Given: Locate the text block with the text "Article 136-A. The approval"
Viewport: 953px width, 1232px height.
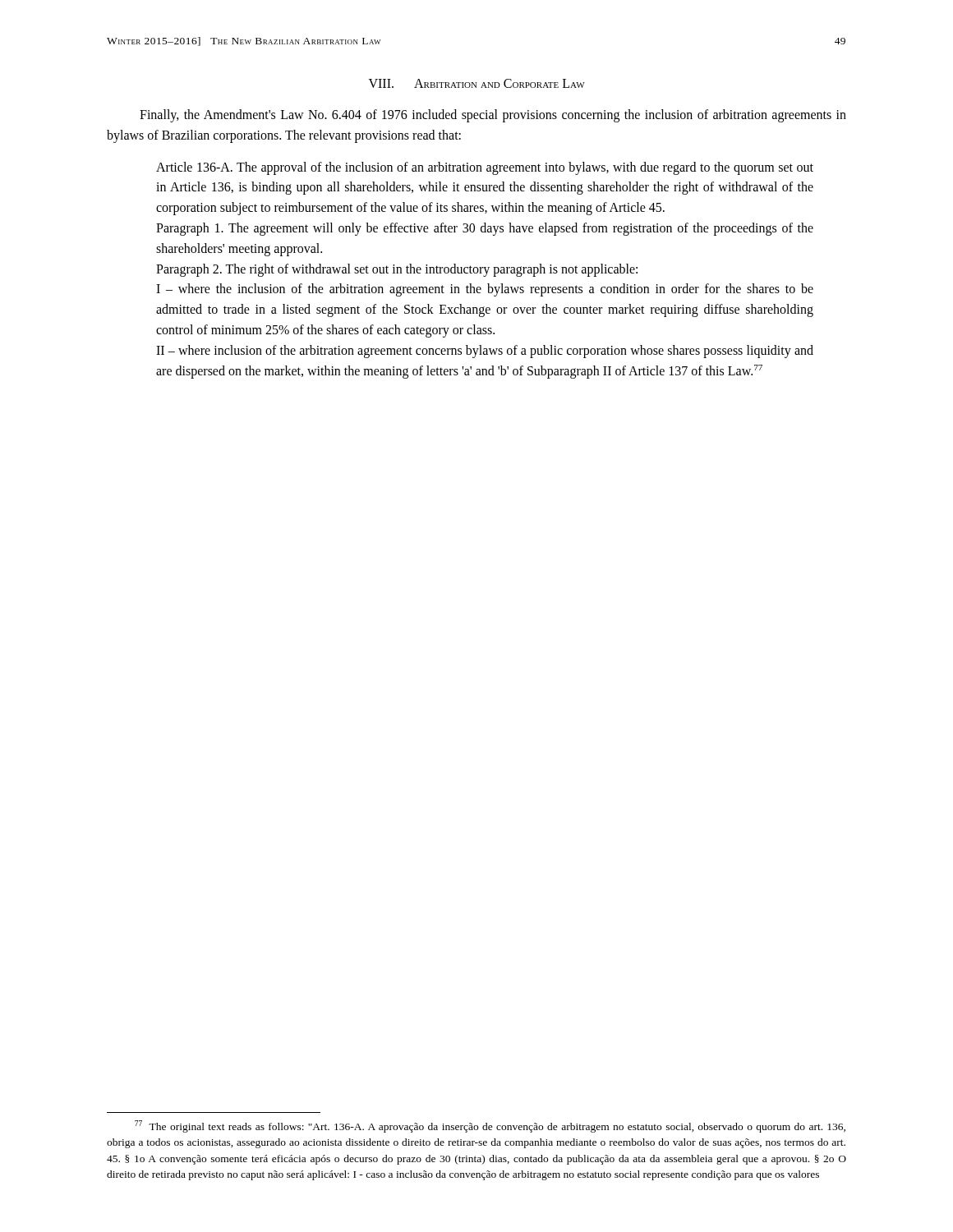Looking at the screenshot, I should point(485,188).
